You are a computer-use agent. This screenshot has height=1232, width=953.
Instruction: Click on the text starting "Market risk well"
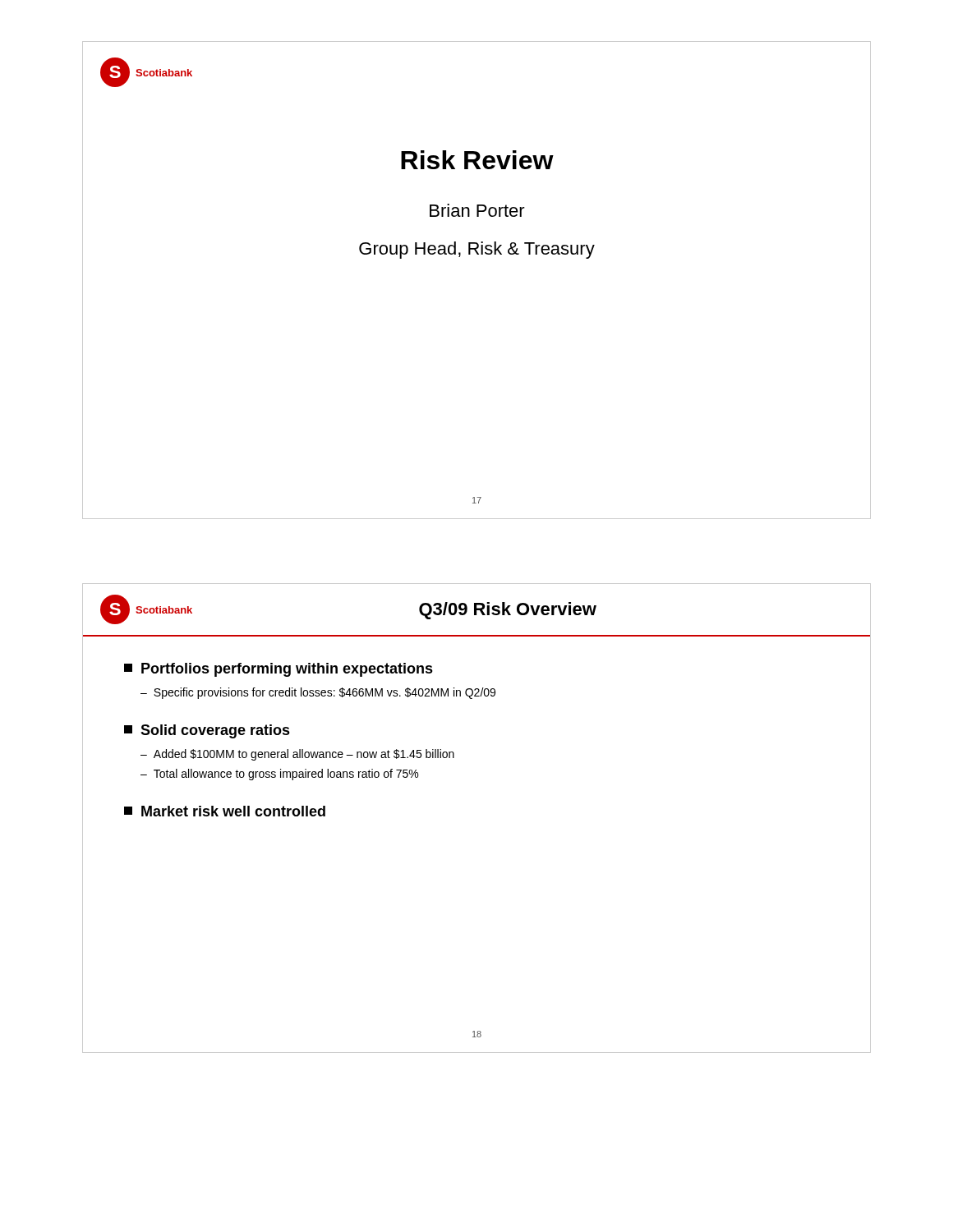[225, 812]
